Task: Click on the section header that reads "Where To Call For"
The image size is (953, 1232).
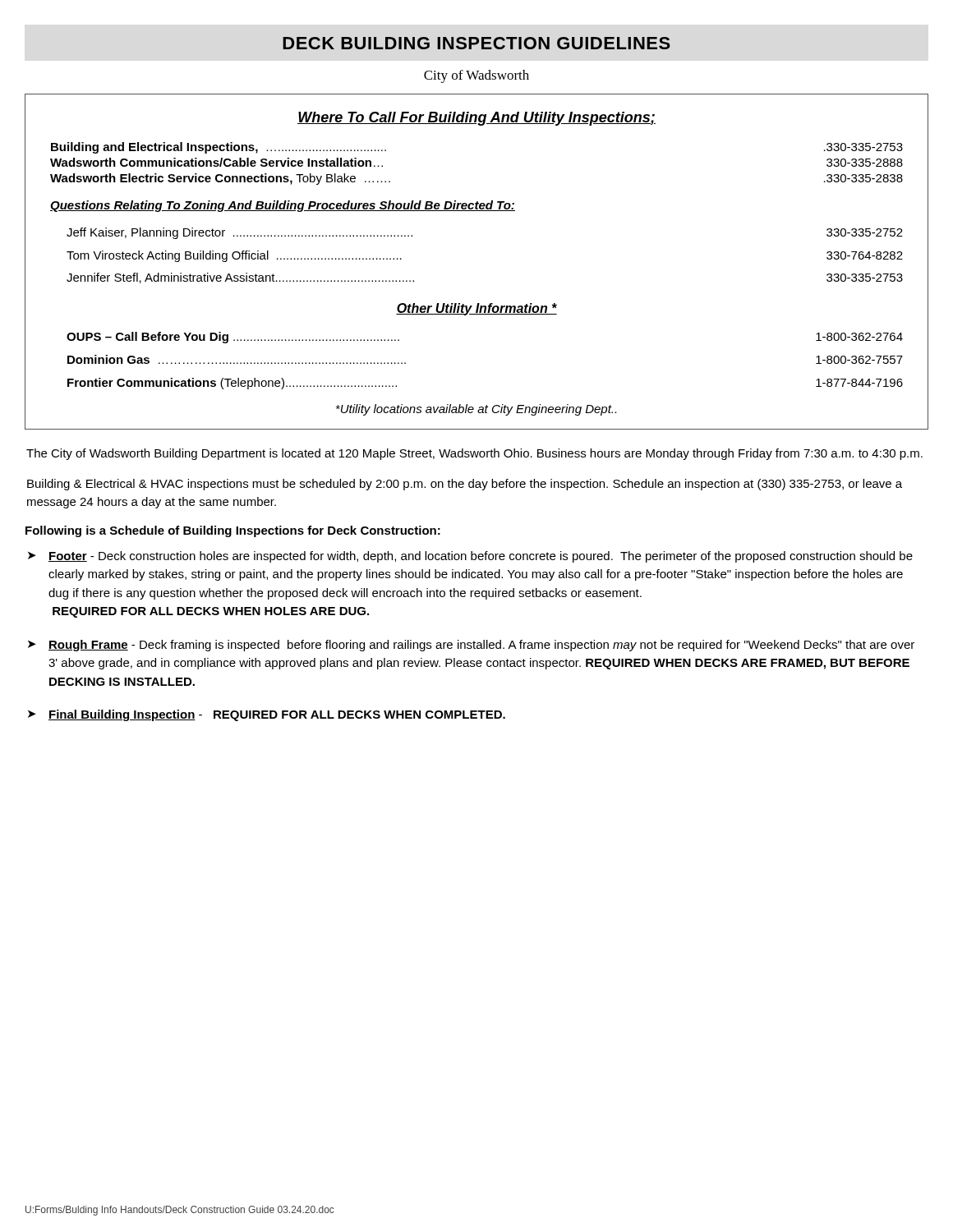Action: (x=476, y=117)
